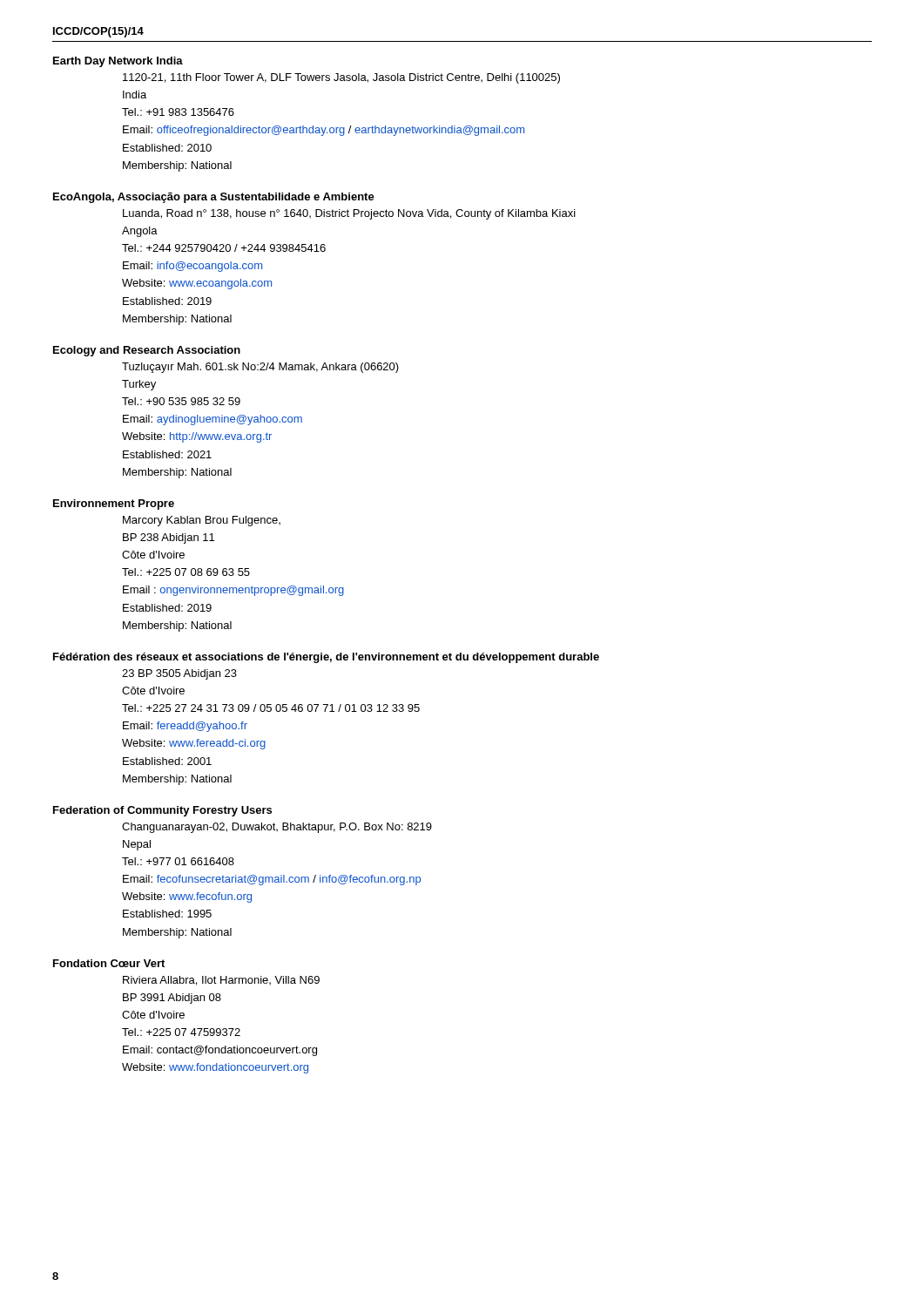Find the text block containing "Ecology and Research Association Tuzluçayır Mah. 601.sk No:2/4"
Image resolution: width=924 pixels, height=1307 pixels.
[147, 351]
